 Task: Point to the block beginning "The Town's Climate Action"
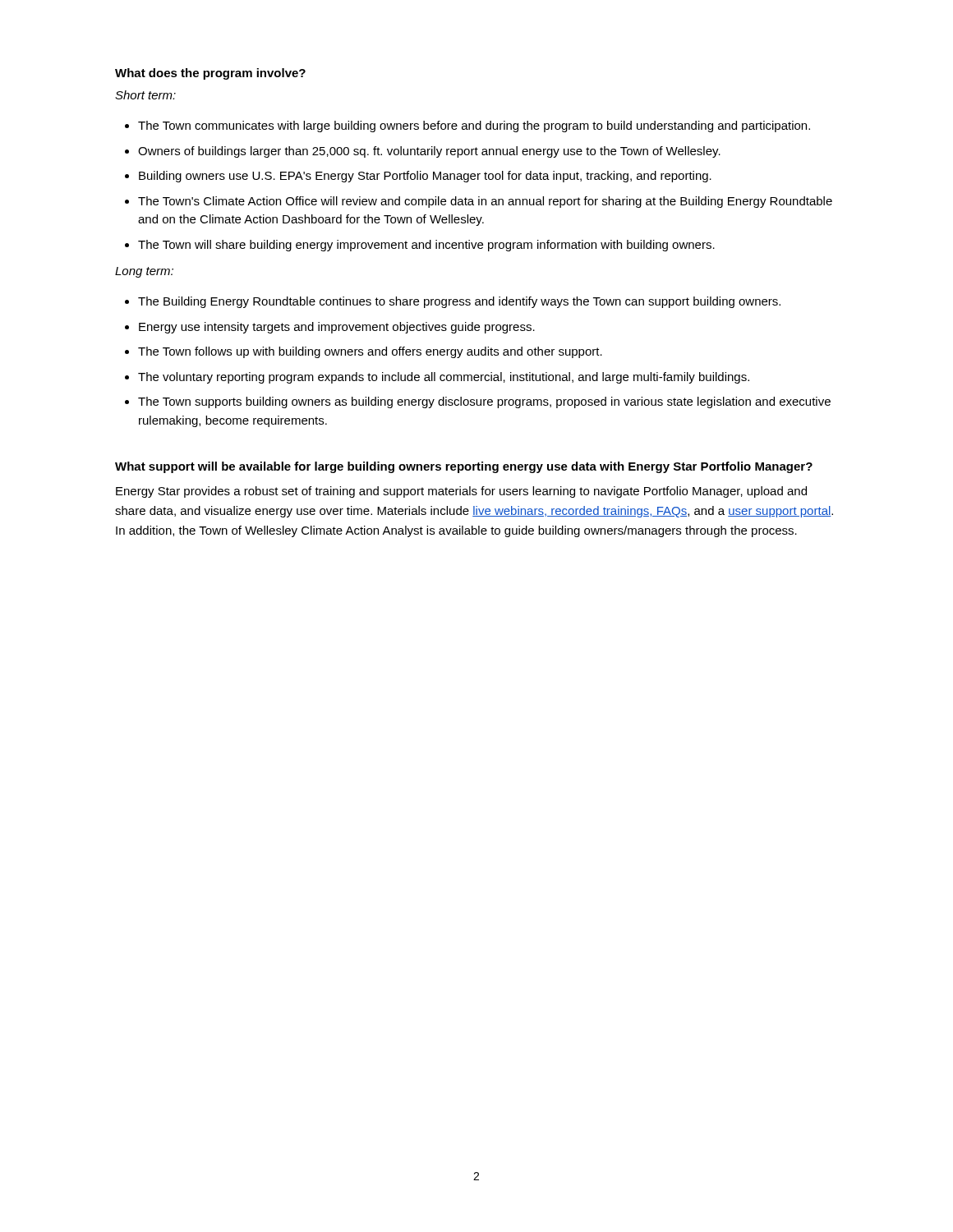click(x=485, y=210)
